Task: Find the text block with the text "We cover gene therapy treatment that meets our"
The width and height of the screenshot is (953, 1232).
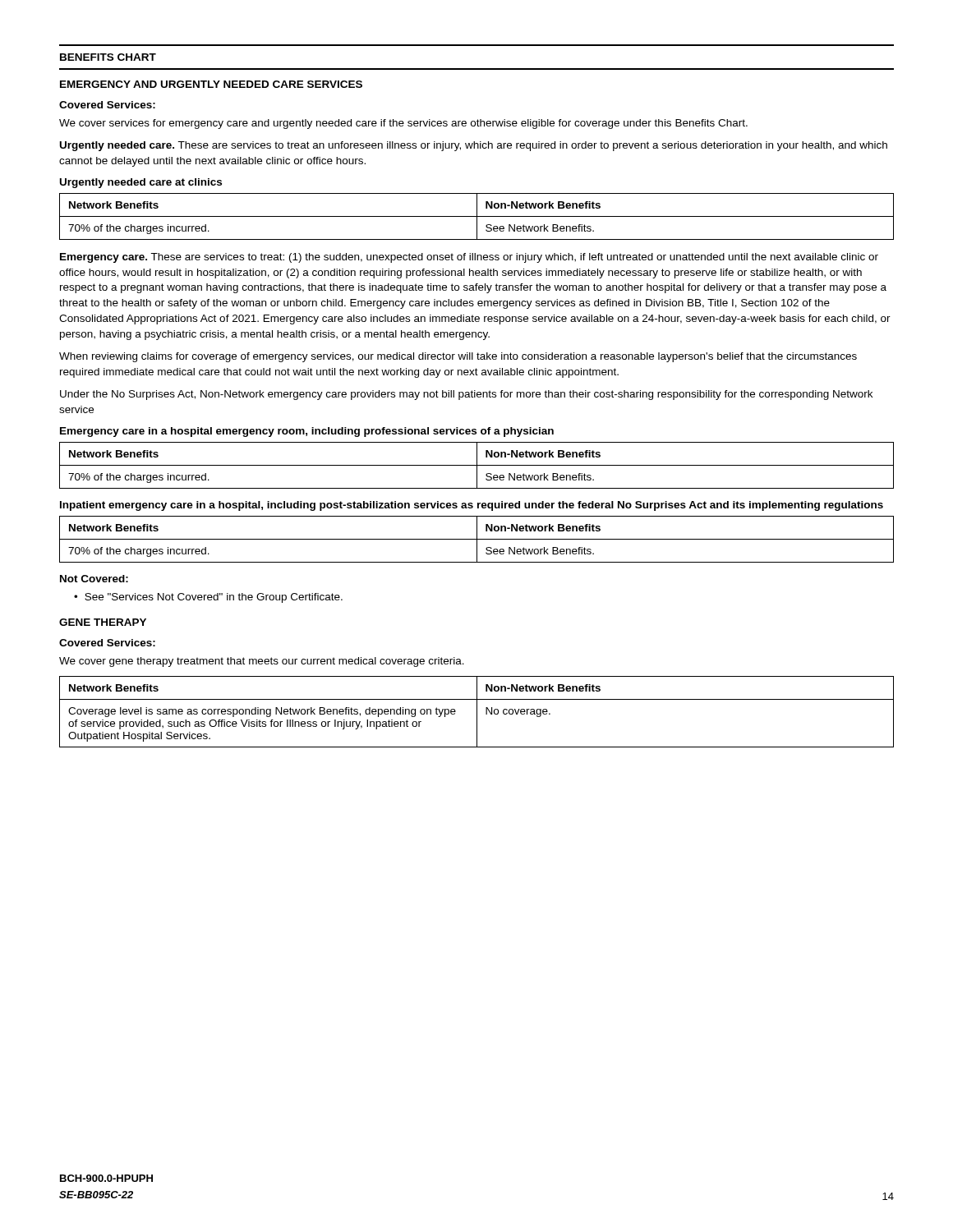Action: [262, 661]
